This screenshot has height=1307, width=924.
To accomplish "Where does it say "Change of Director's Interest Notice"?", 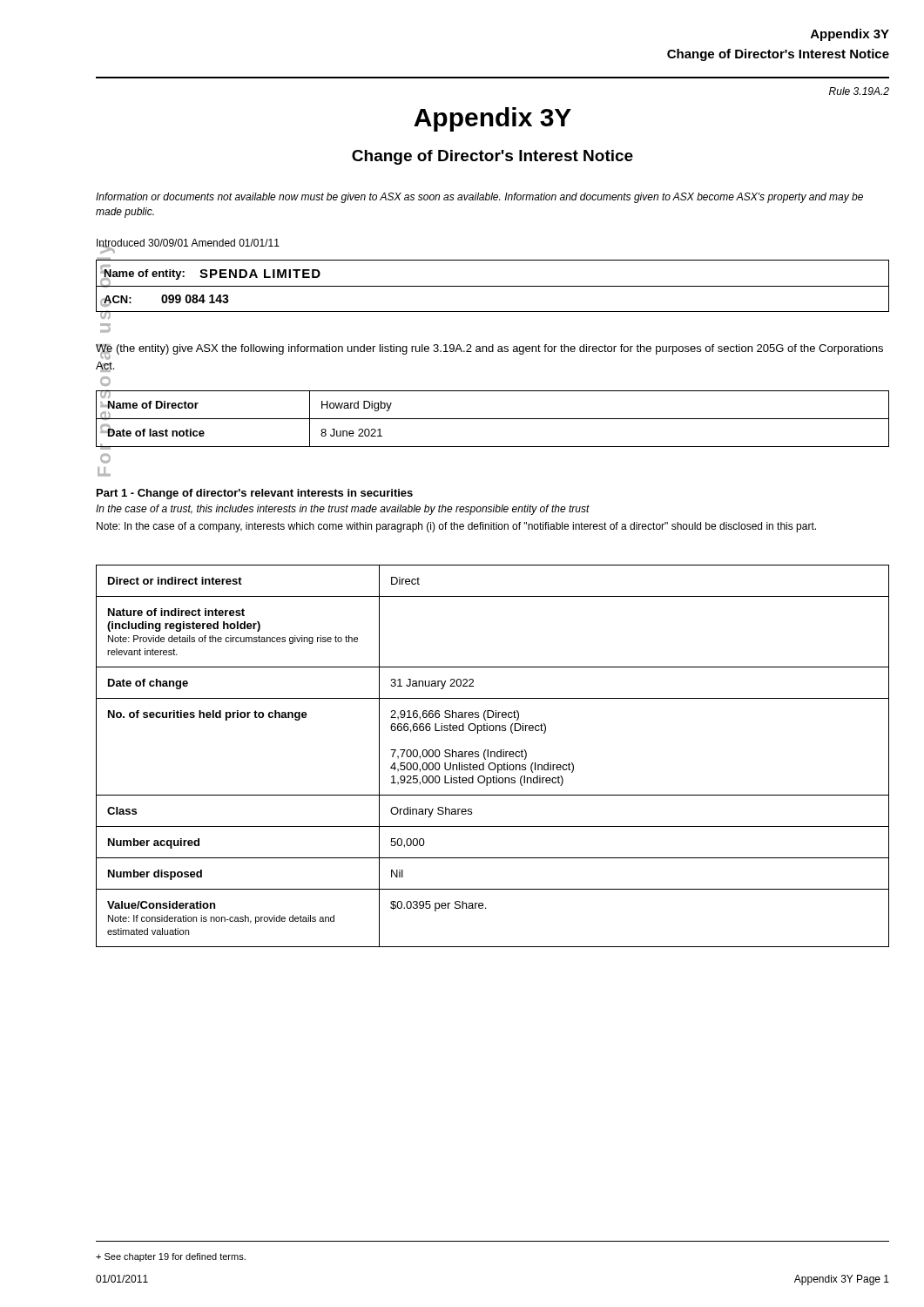I will (492, 156).
